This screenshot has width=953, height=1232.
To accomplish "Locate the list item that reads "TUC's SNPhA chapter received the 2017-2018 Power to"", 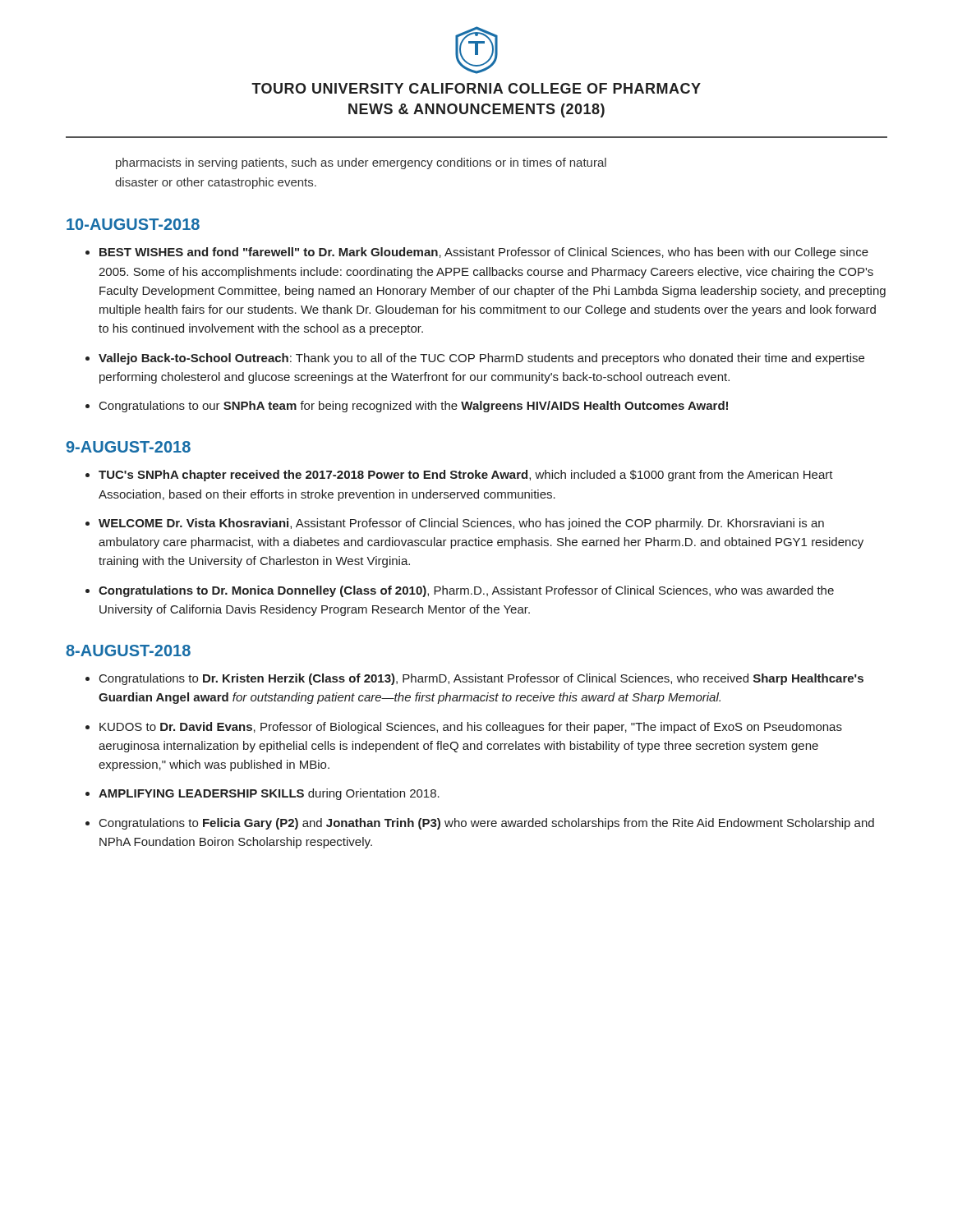I will [466, 484].
